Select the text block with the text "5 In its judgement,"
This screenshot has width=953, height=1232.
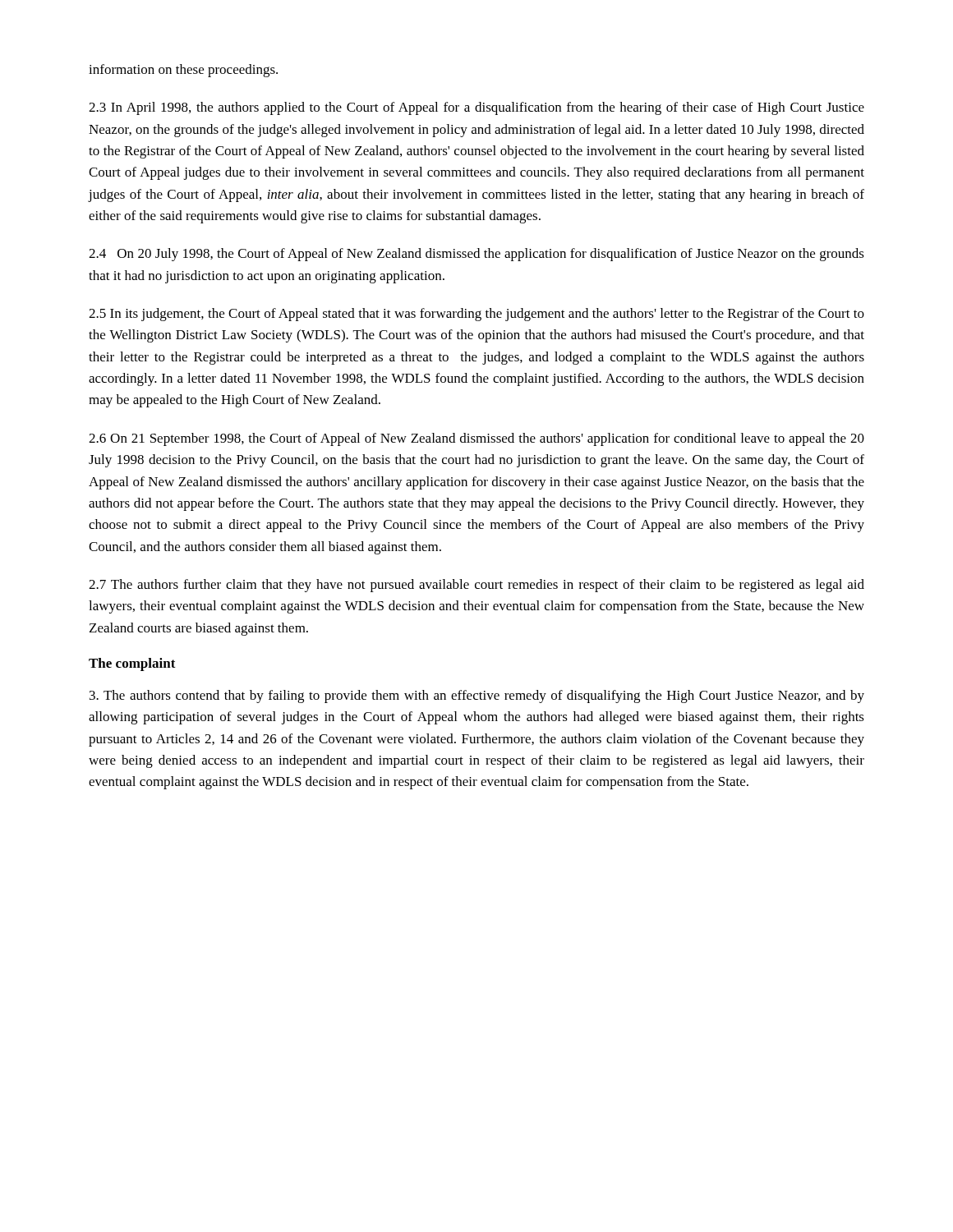[476, 357]
